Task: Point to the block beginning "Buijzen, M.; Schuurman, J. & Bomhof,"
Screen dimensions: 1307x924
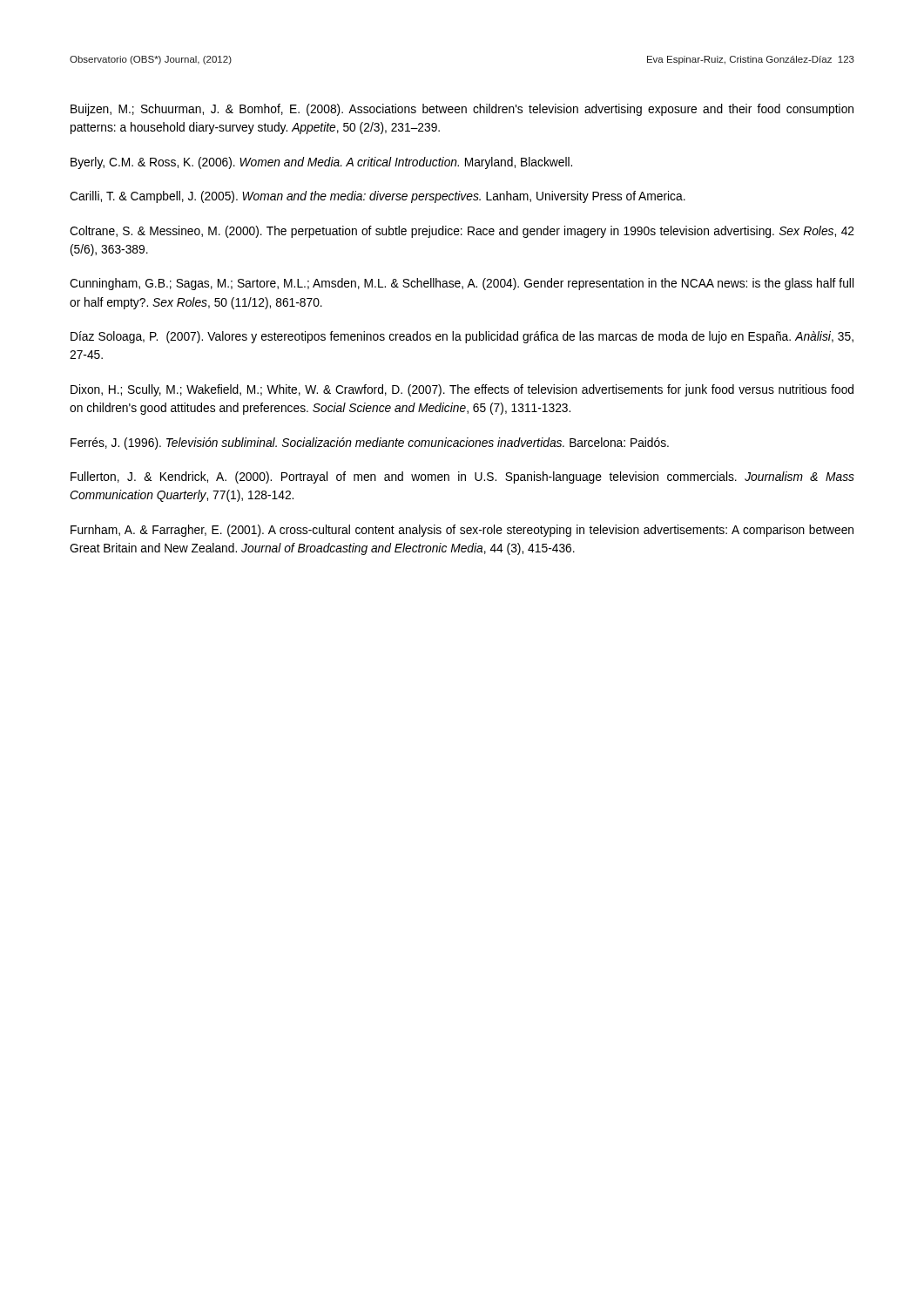Action: click(x=462, y=119)
